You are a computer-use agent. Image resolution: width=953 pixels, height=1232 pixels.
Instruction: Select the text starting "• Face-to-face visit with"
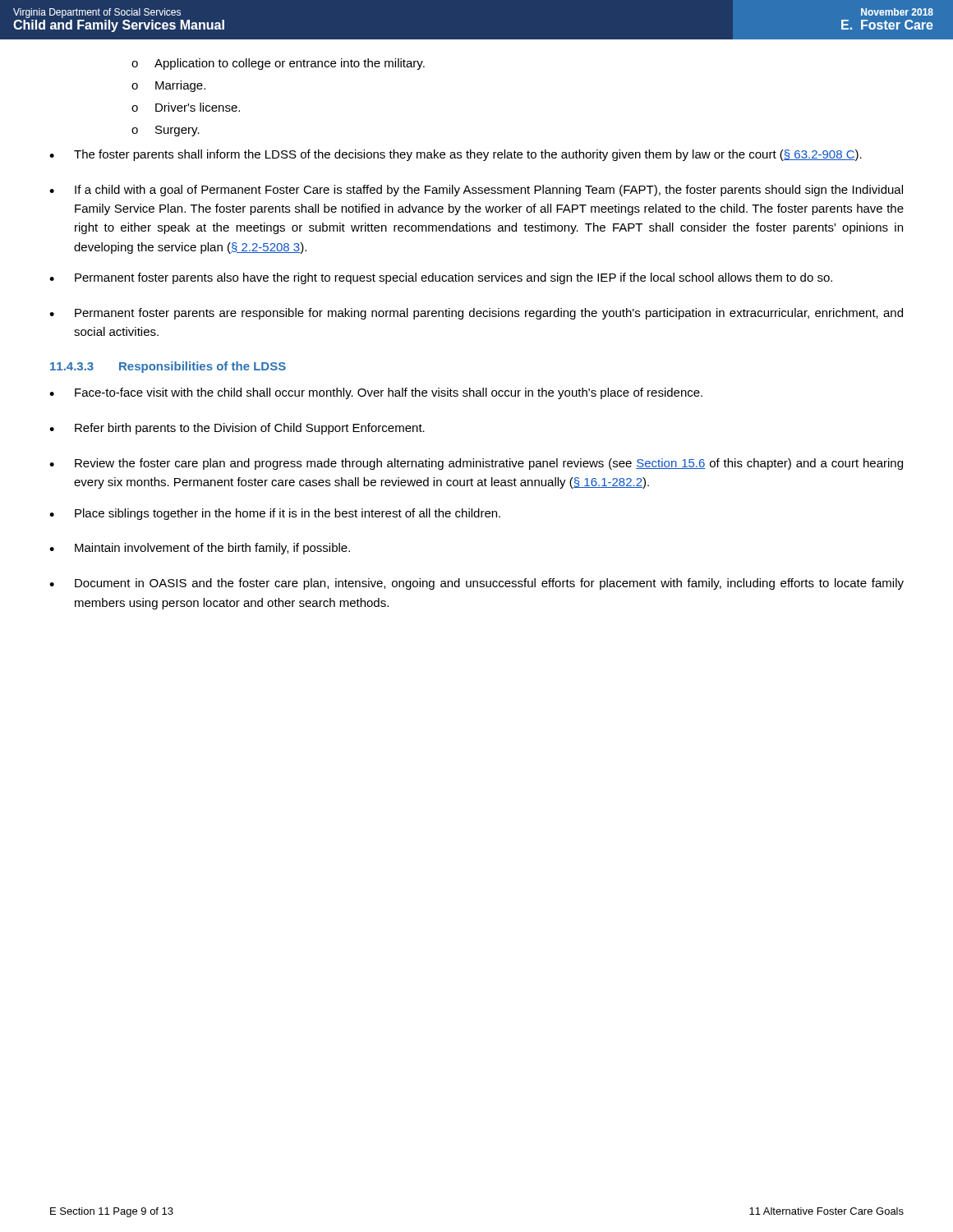pos(476,395)
